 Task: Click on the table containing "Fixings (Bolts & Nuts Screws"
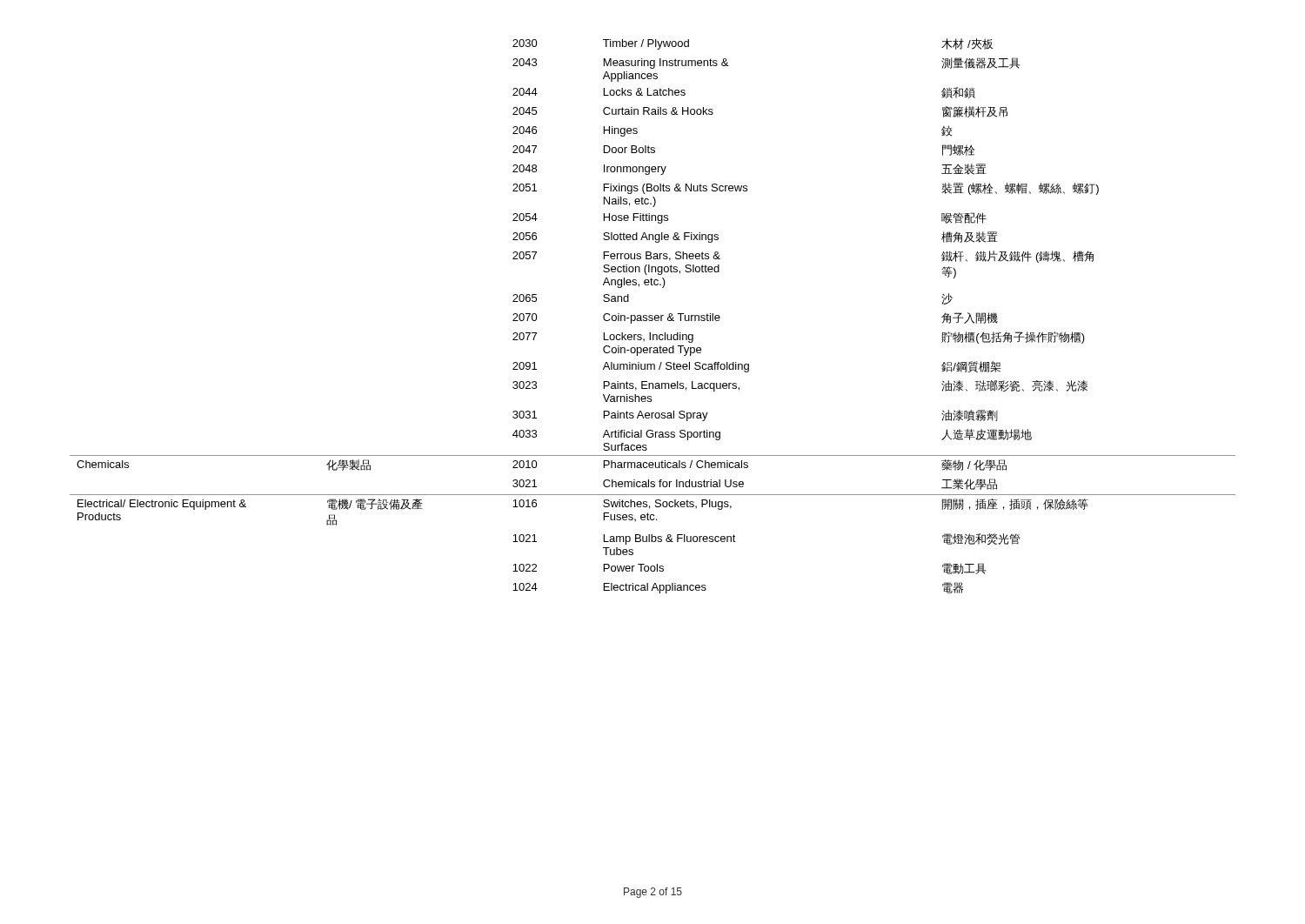(x=652, y=316)
